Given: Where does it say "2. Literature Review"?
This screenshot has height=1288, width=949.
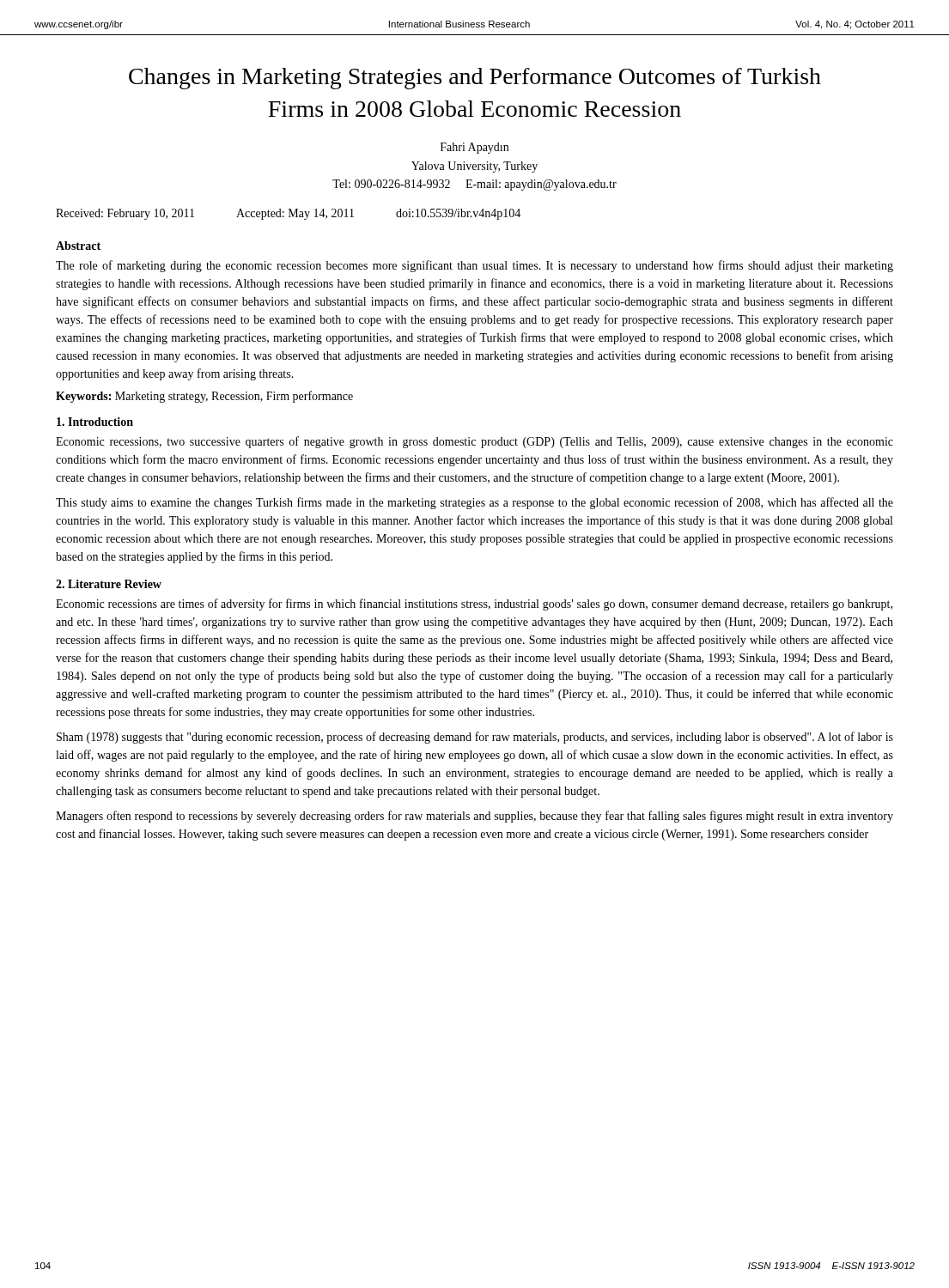Looking at the screenshot, I should [109, 584].
